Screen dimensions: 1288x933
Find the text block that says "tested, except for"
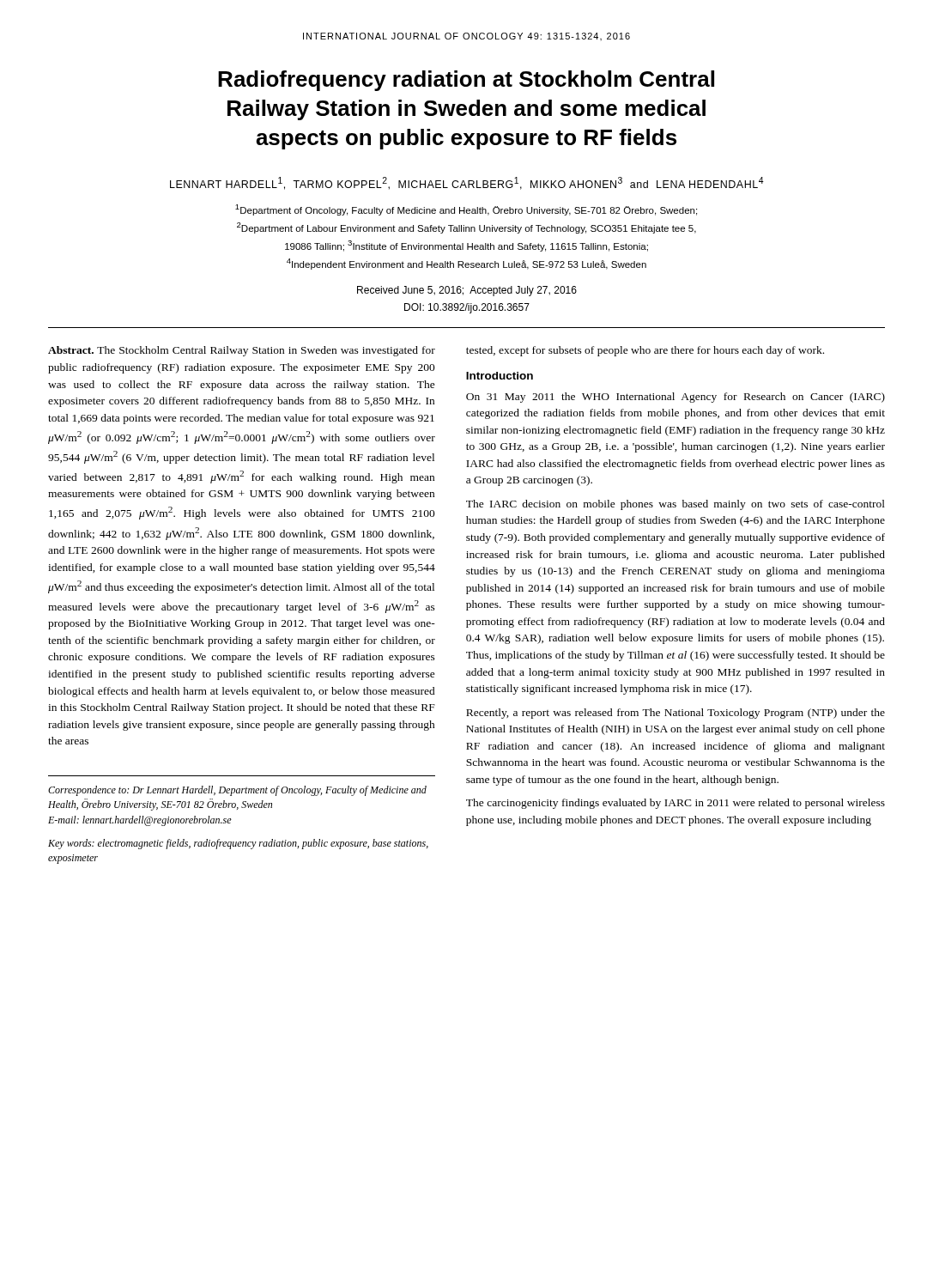point(645,350)
